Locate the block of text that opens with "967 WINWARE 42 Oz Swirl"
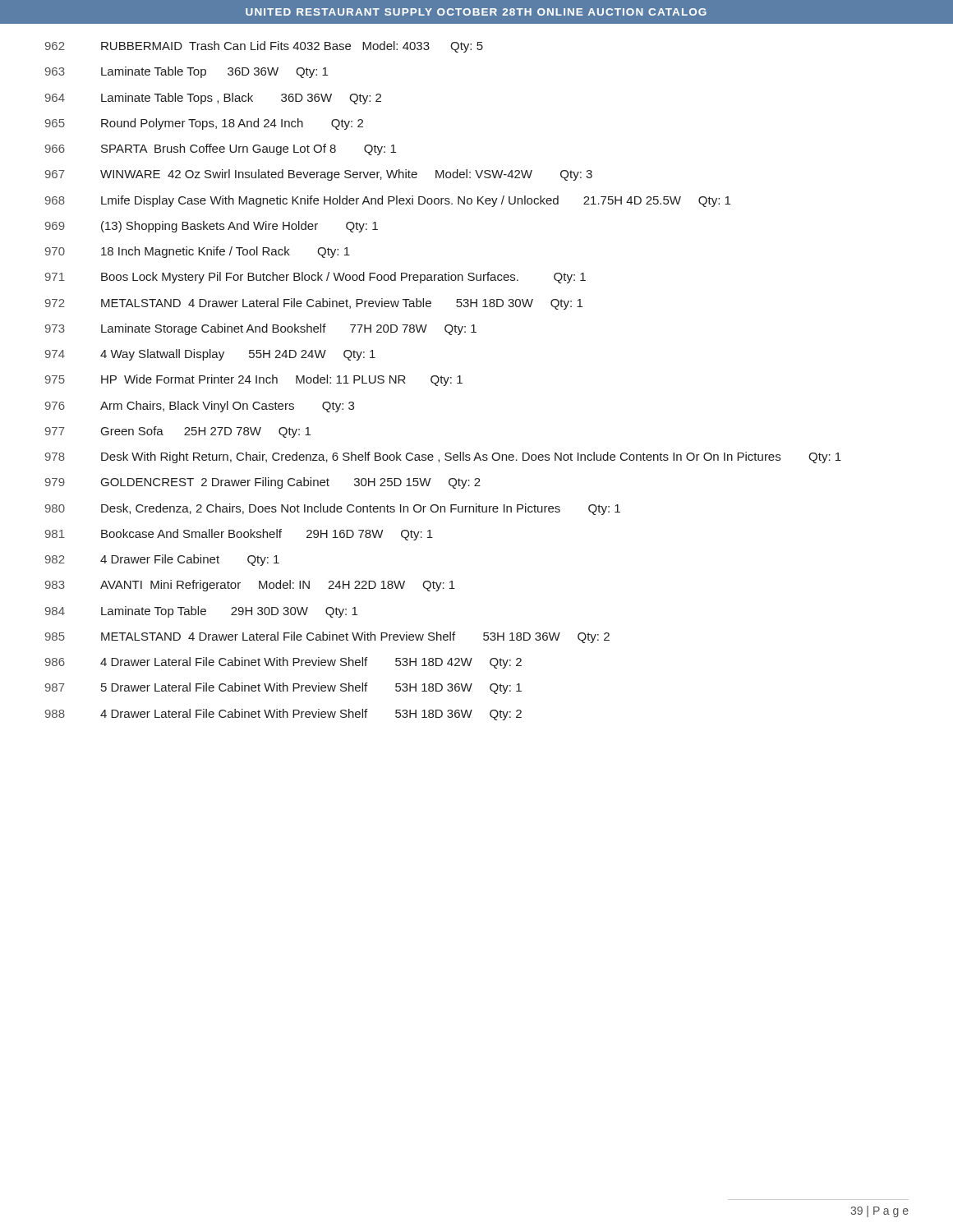Screen dimensions: 1232x953 pyautogui.click(x=476, y=174)
